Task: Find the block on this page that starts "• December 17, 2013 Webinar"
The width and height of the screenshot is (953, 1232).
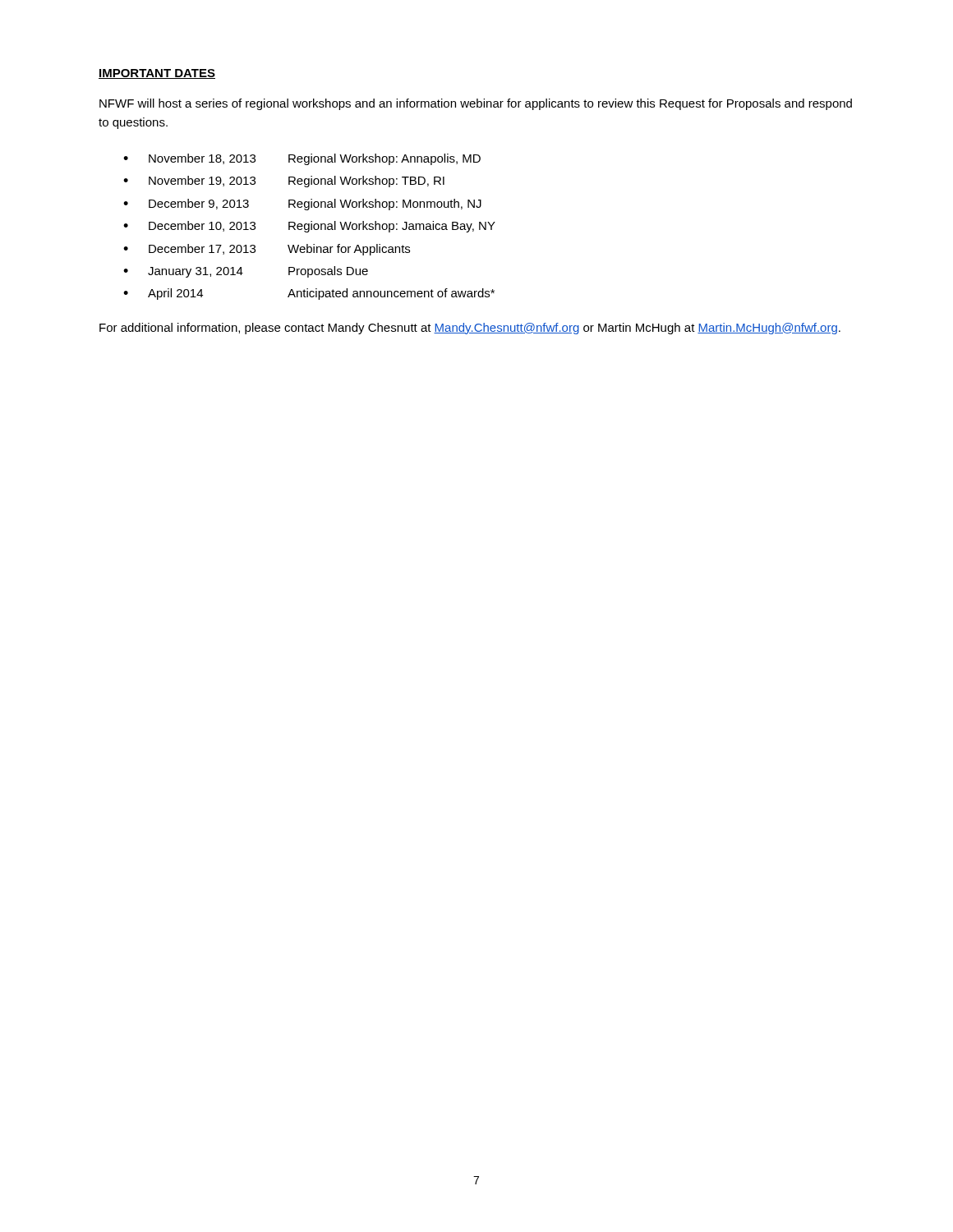Action: click(x=203, y=249)
